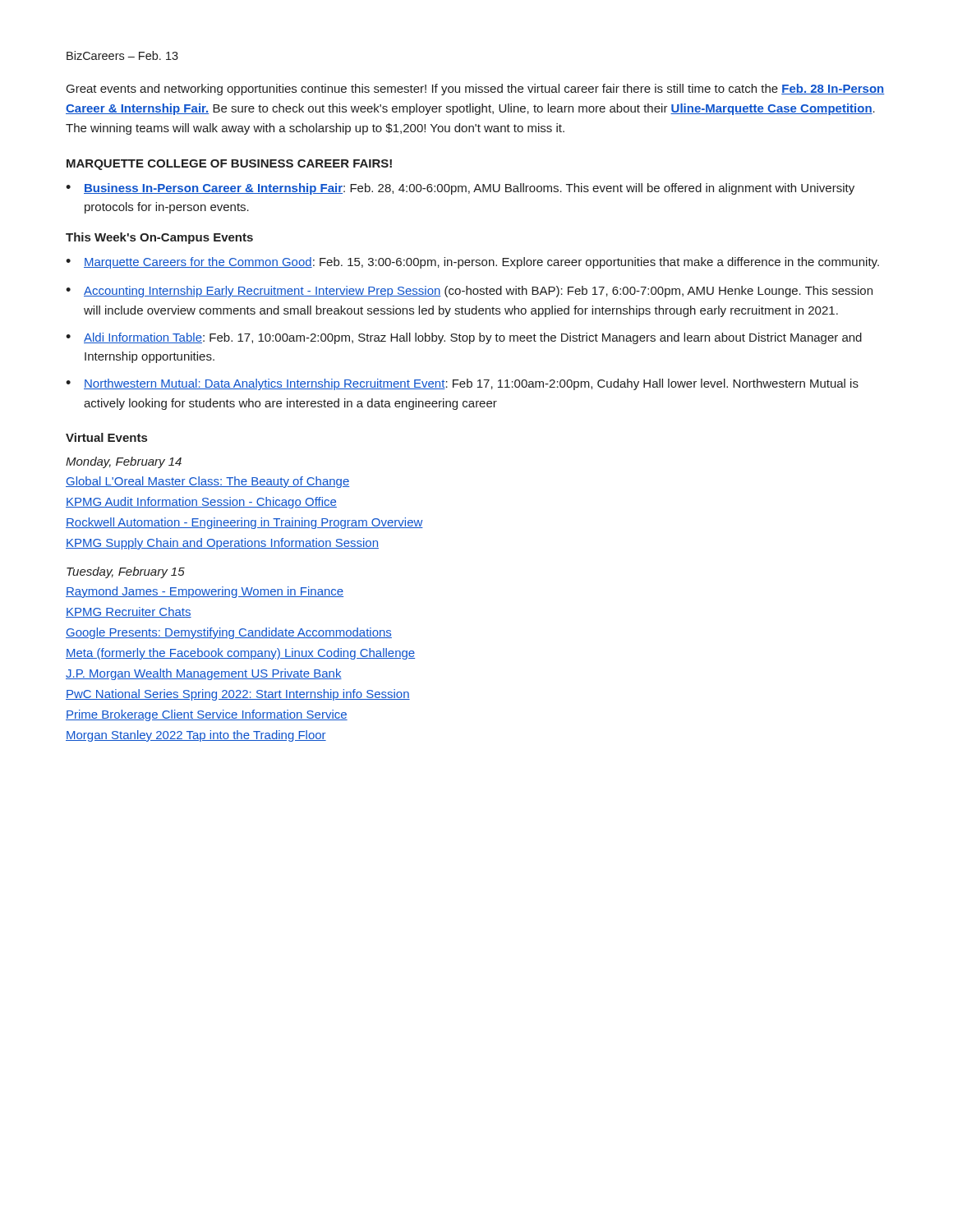The image size is (953, 1232).
Task: Point to "Google Presents: Demystifying Candidate Accommodations"
Action: click(x=229, y=632)
